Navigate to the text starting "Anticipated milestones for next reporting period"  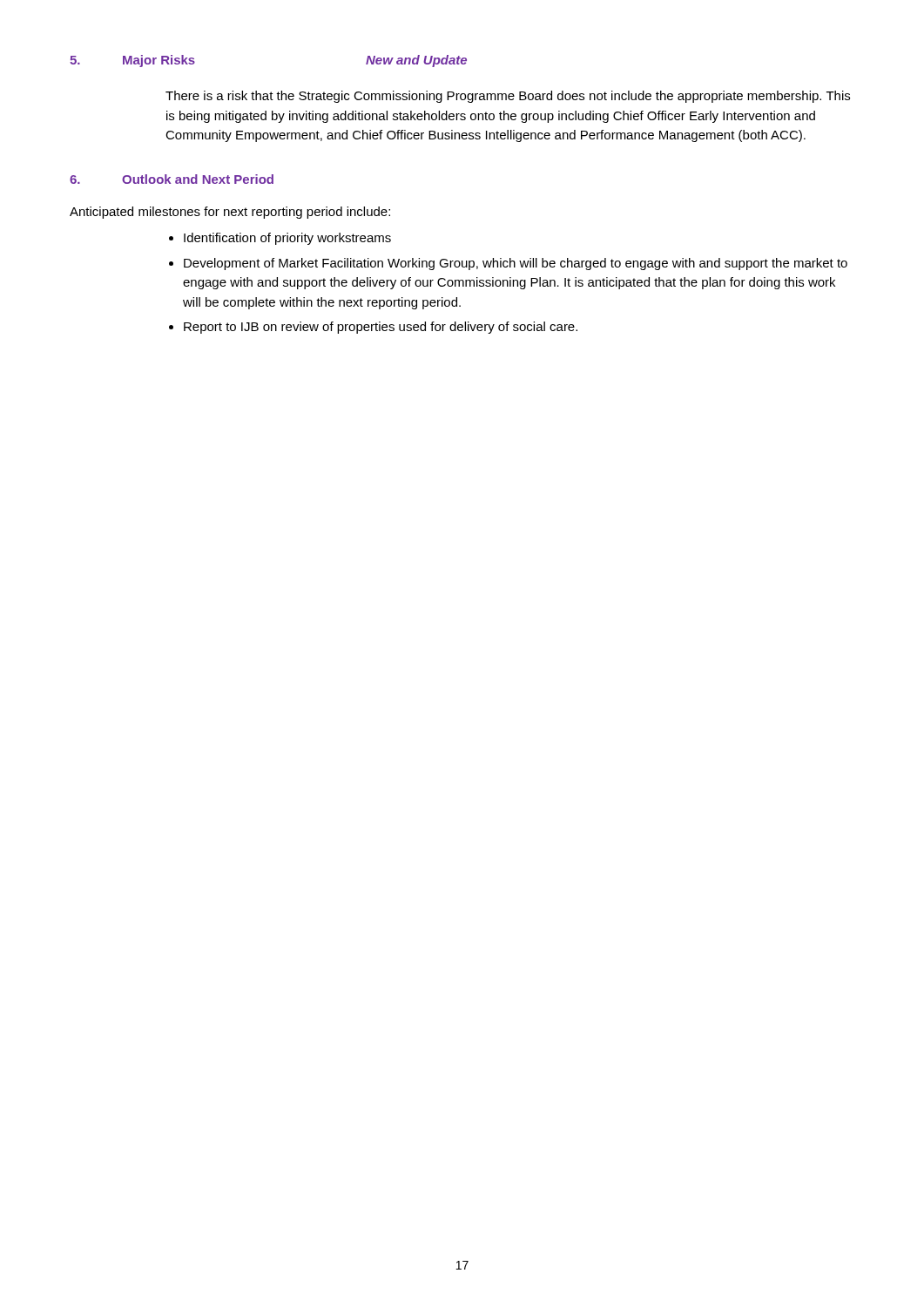[x=230, y=211]
